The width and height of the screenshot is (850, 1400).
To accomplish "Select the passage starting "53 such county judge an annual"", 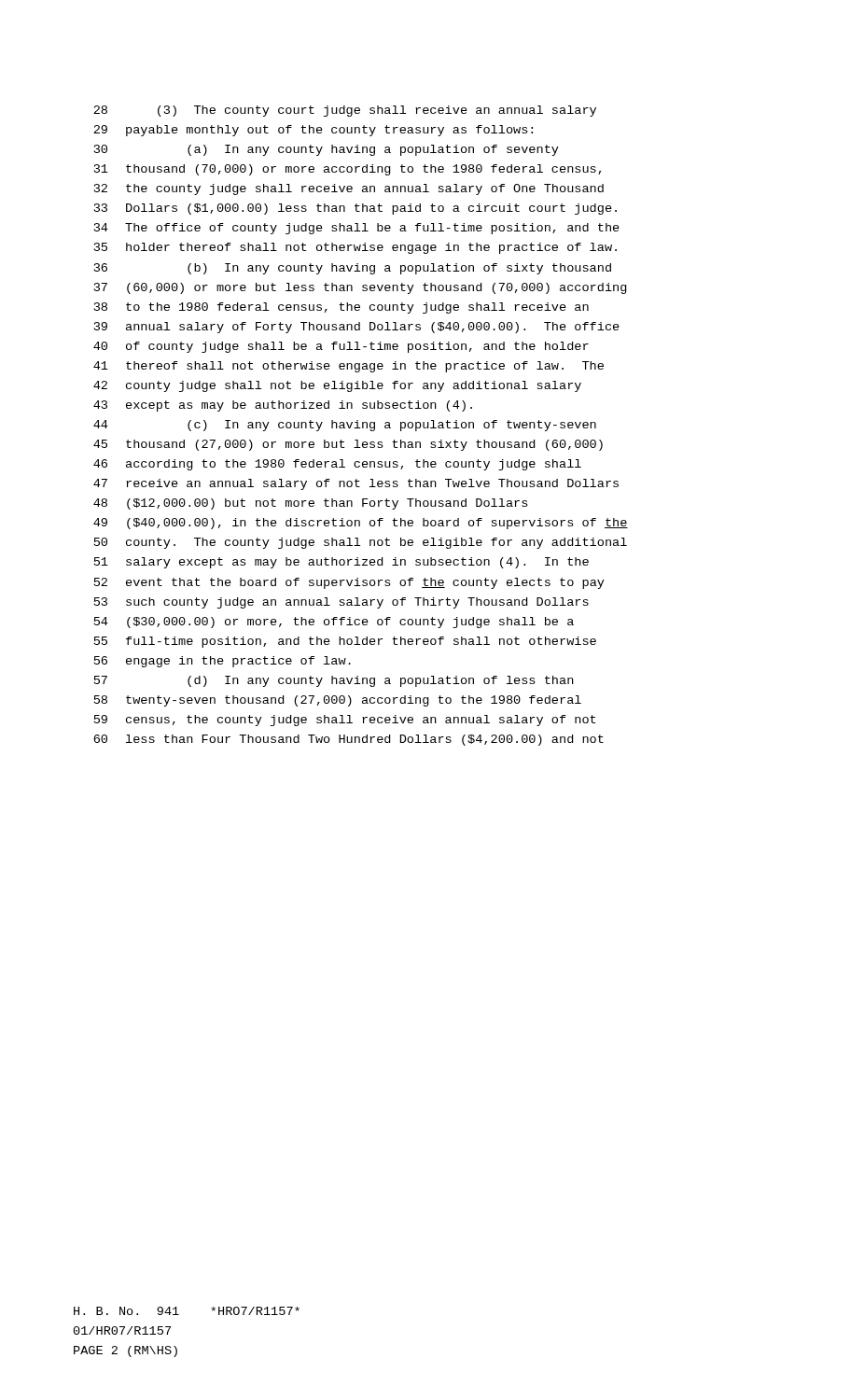I will pos(433,602).
